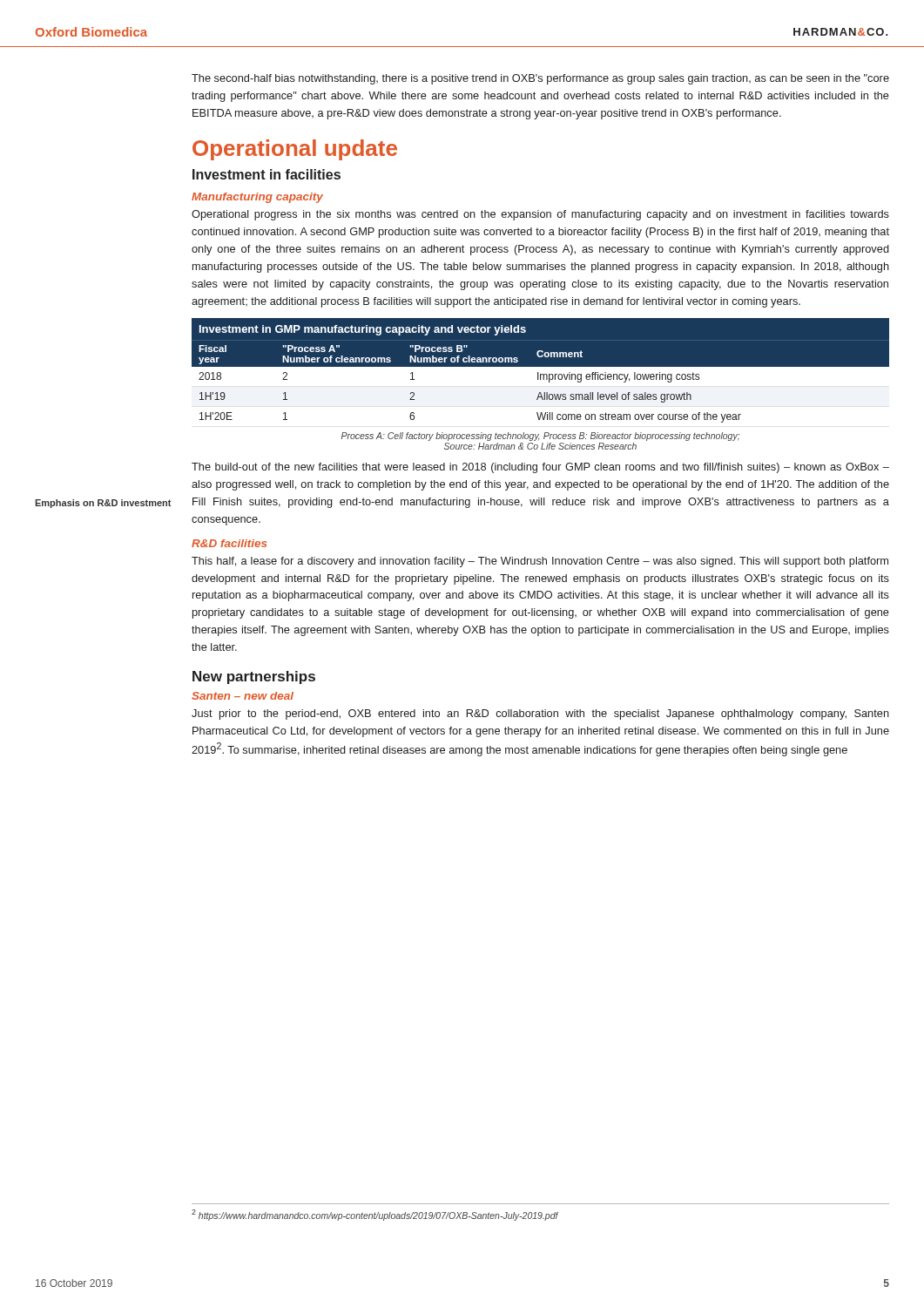Screen dimensions: 1307x924
Task: Locate the caption
Action: click(540, 441)
